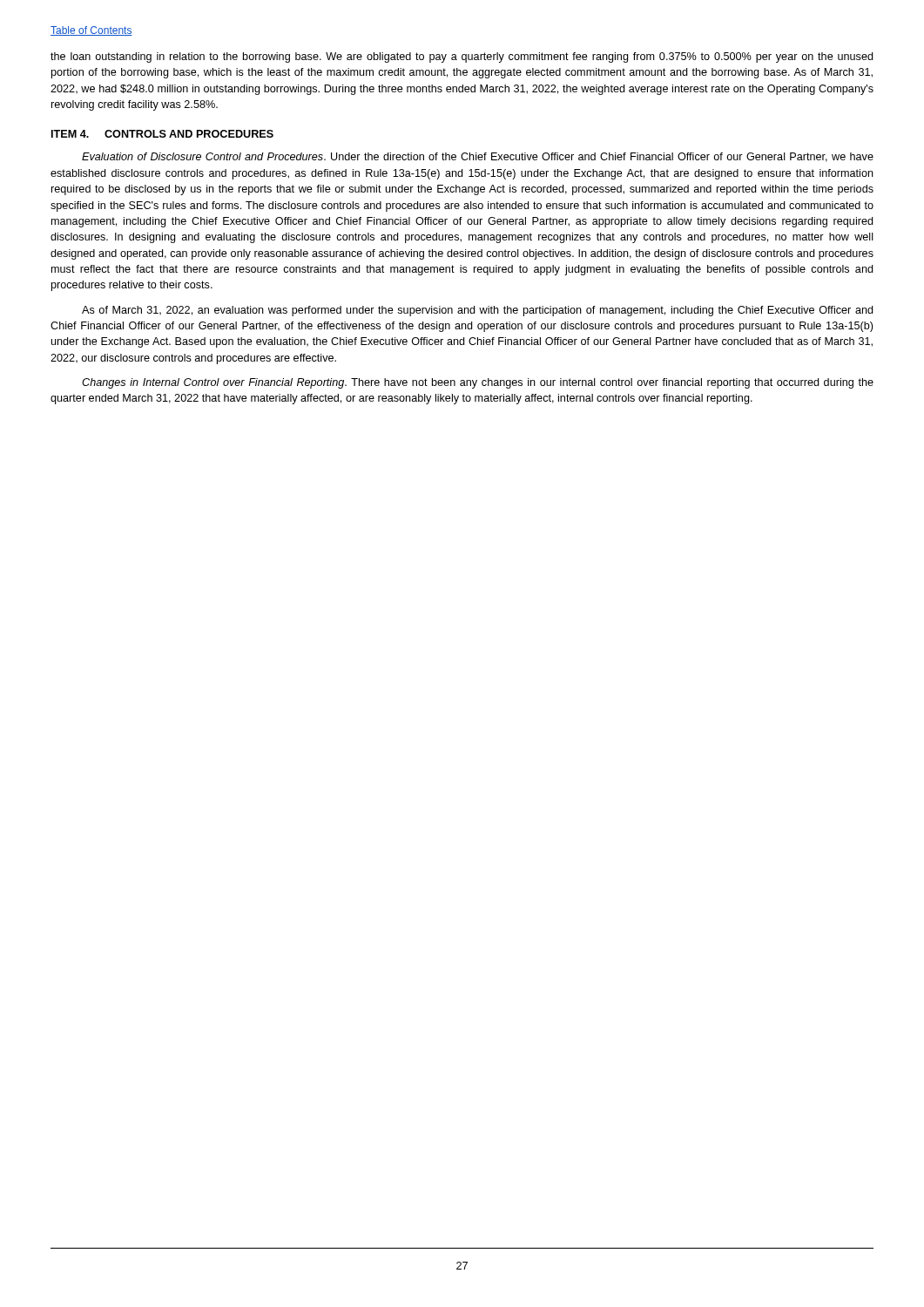Select the text block containing "Evaluation of Disclosure"
Image resolution: width=924 pixels, height=1307 pixels.
coord(462,221)
